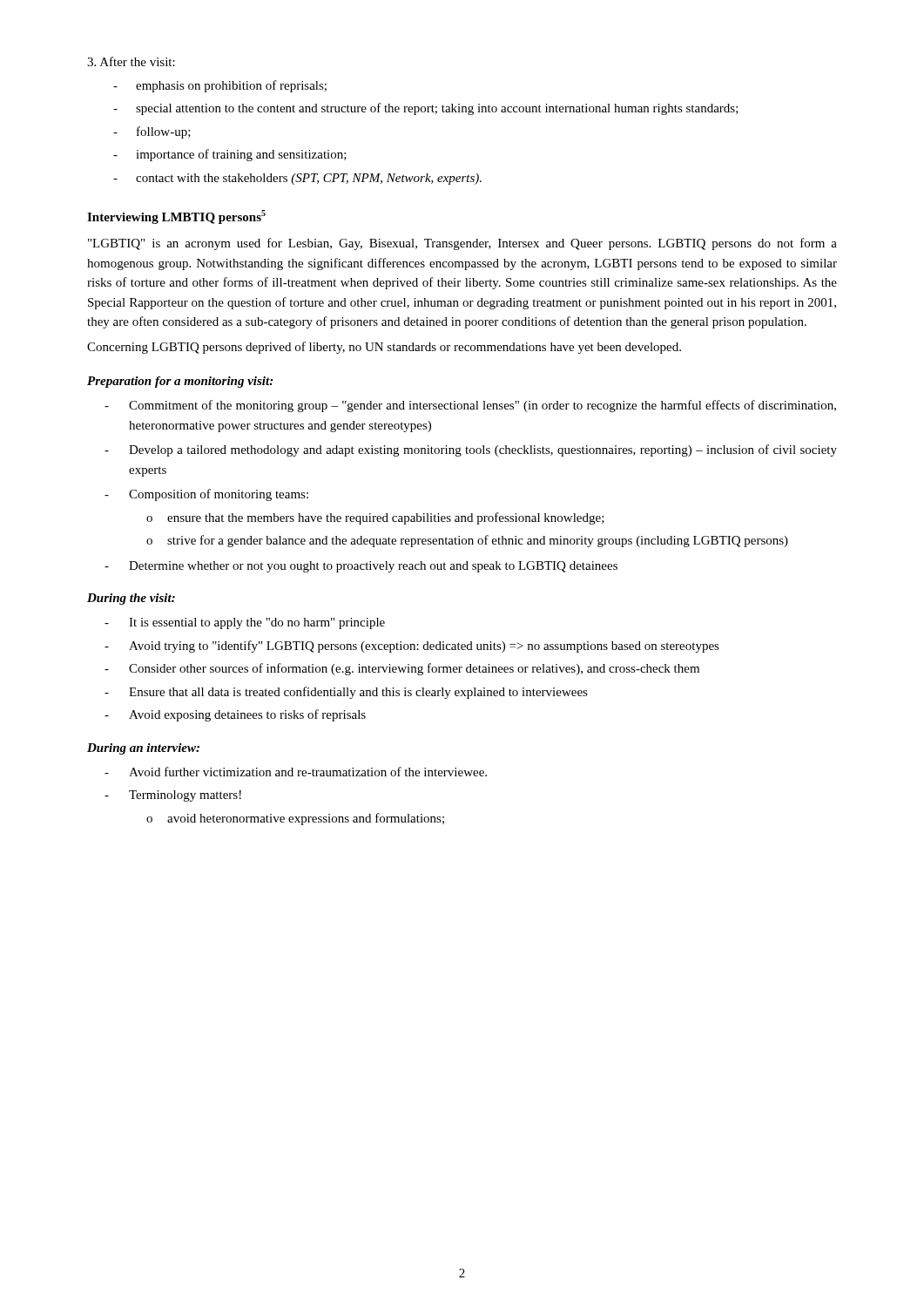Navigate to the text block starting "Interviewing LMBTIQ persons5"
The image size is (924, 1307).
(176, 216)
